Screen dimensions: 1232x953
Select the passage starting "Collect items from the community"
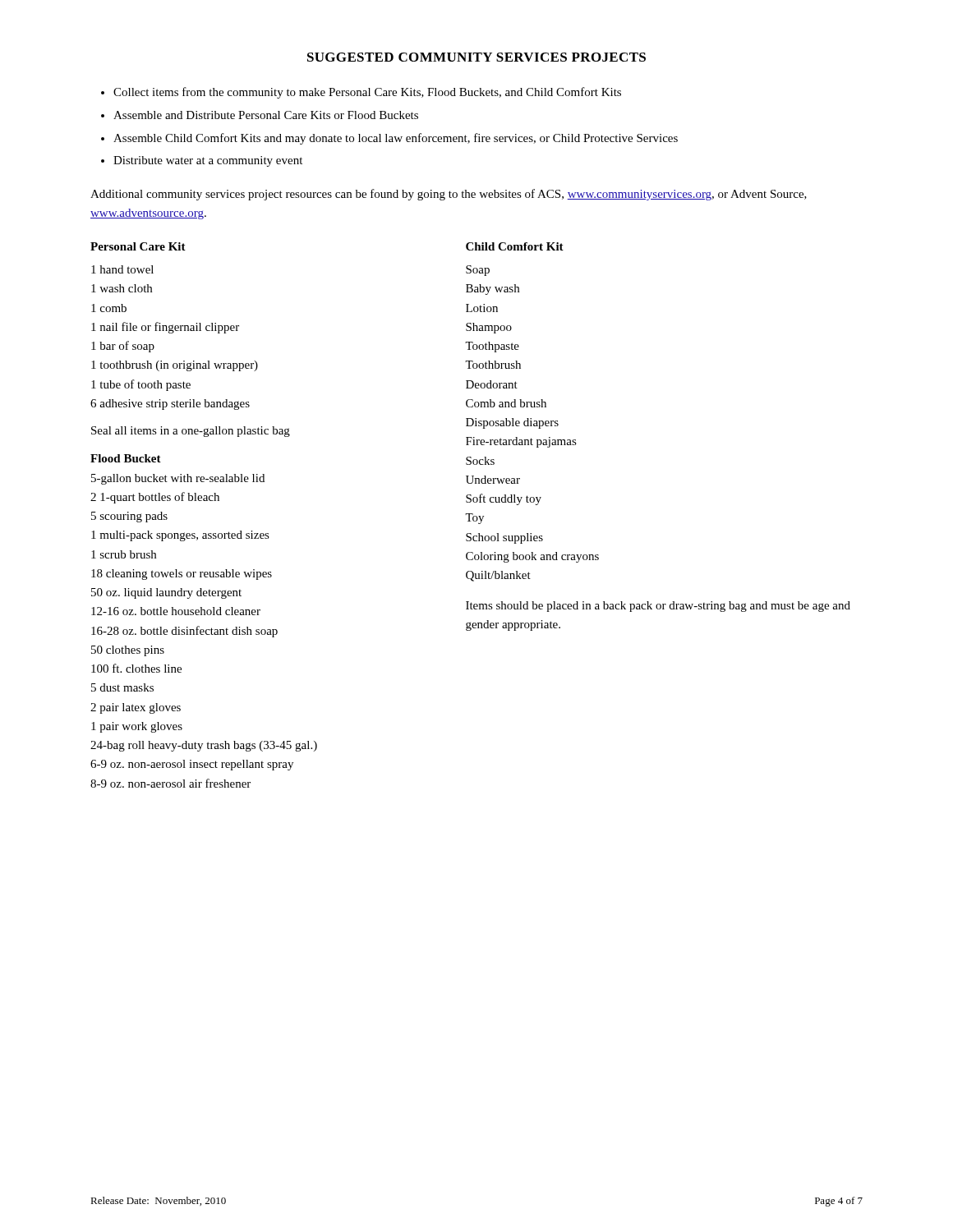click(368, 92)
